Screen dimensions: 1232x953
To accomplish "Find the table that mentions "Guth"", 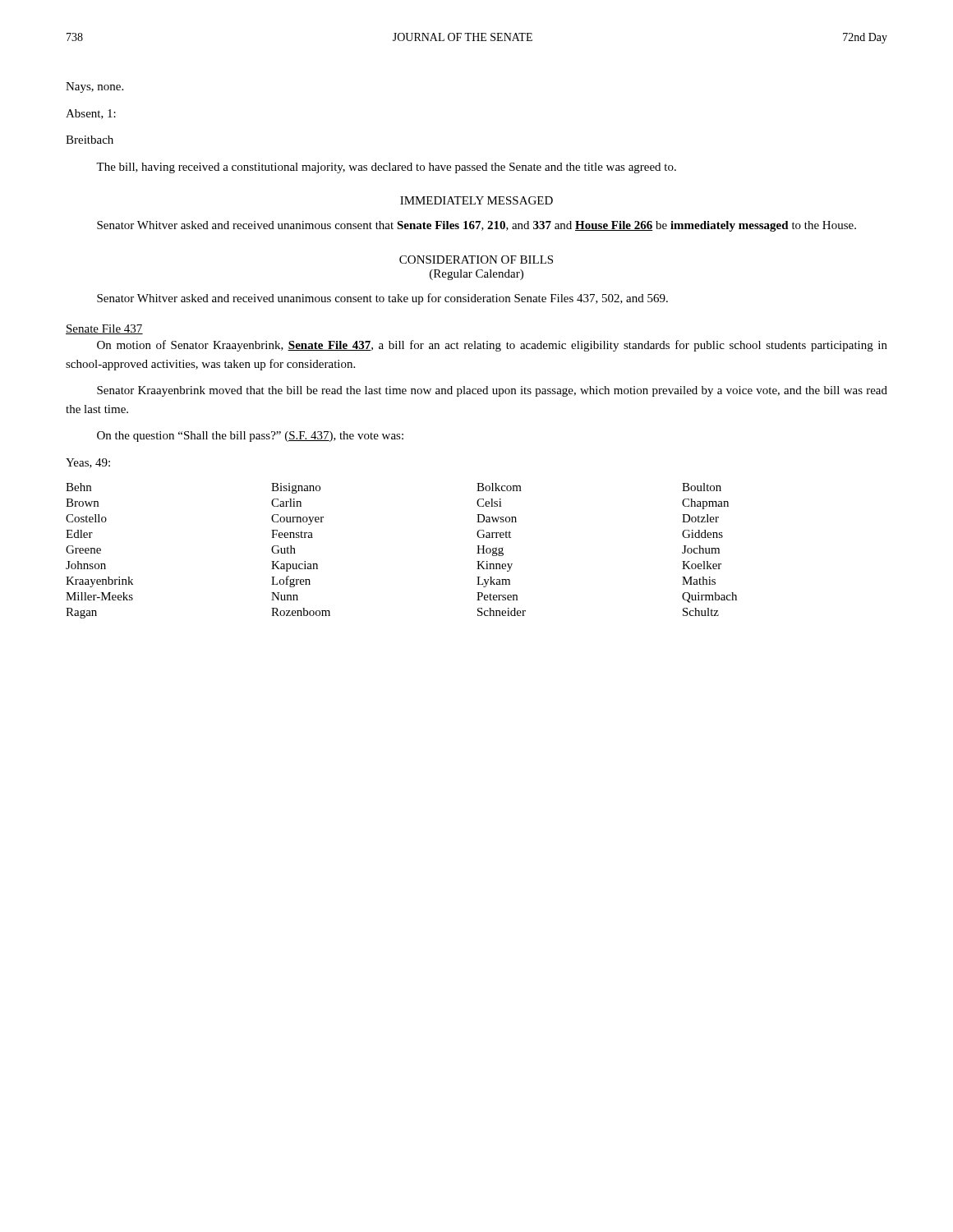I will pos(476,550).
